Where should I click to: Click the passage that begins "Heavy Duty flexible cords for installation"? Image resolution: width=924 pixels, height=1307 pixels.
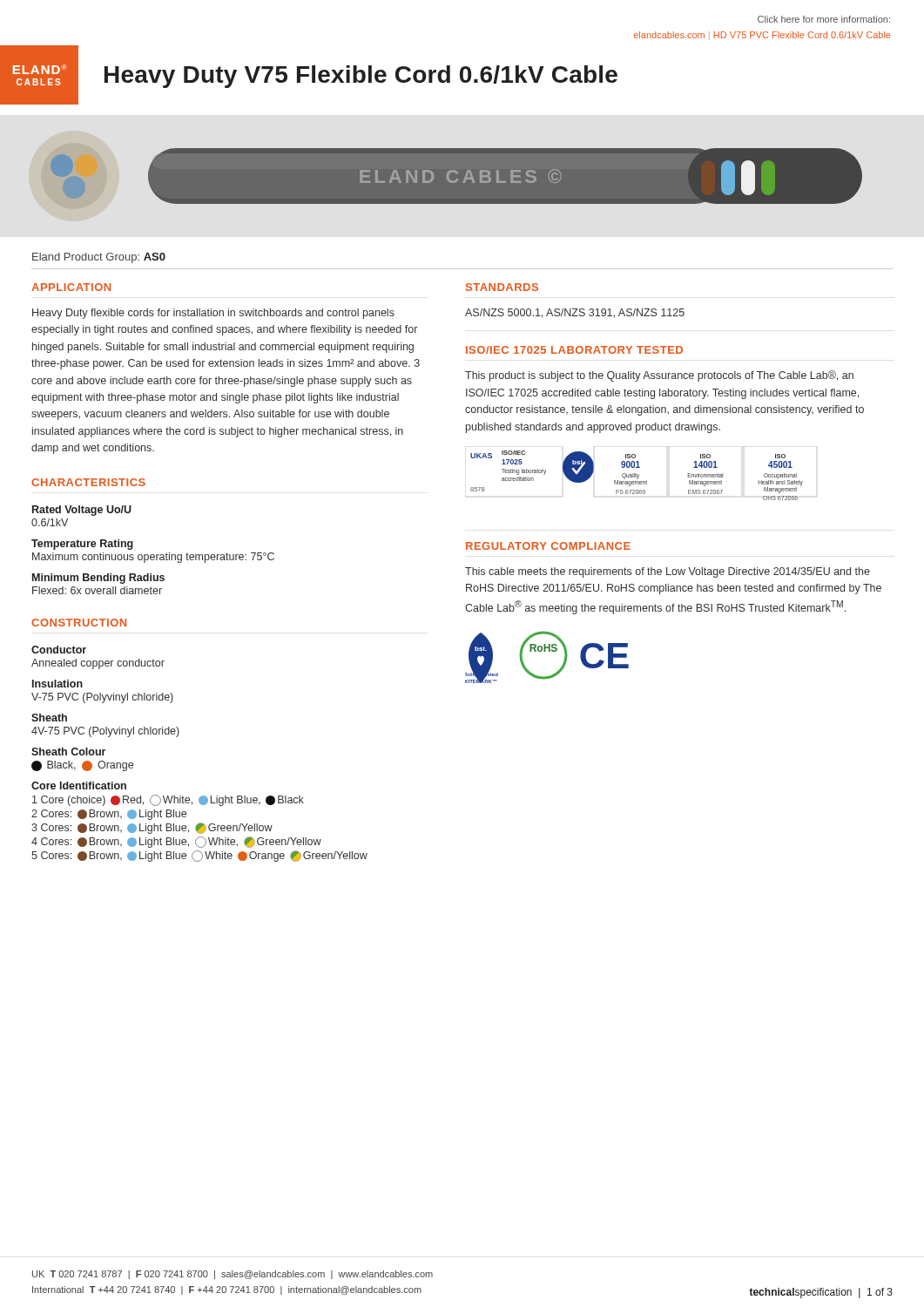226,380
